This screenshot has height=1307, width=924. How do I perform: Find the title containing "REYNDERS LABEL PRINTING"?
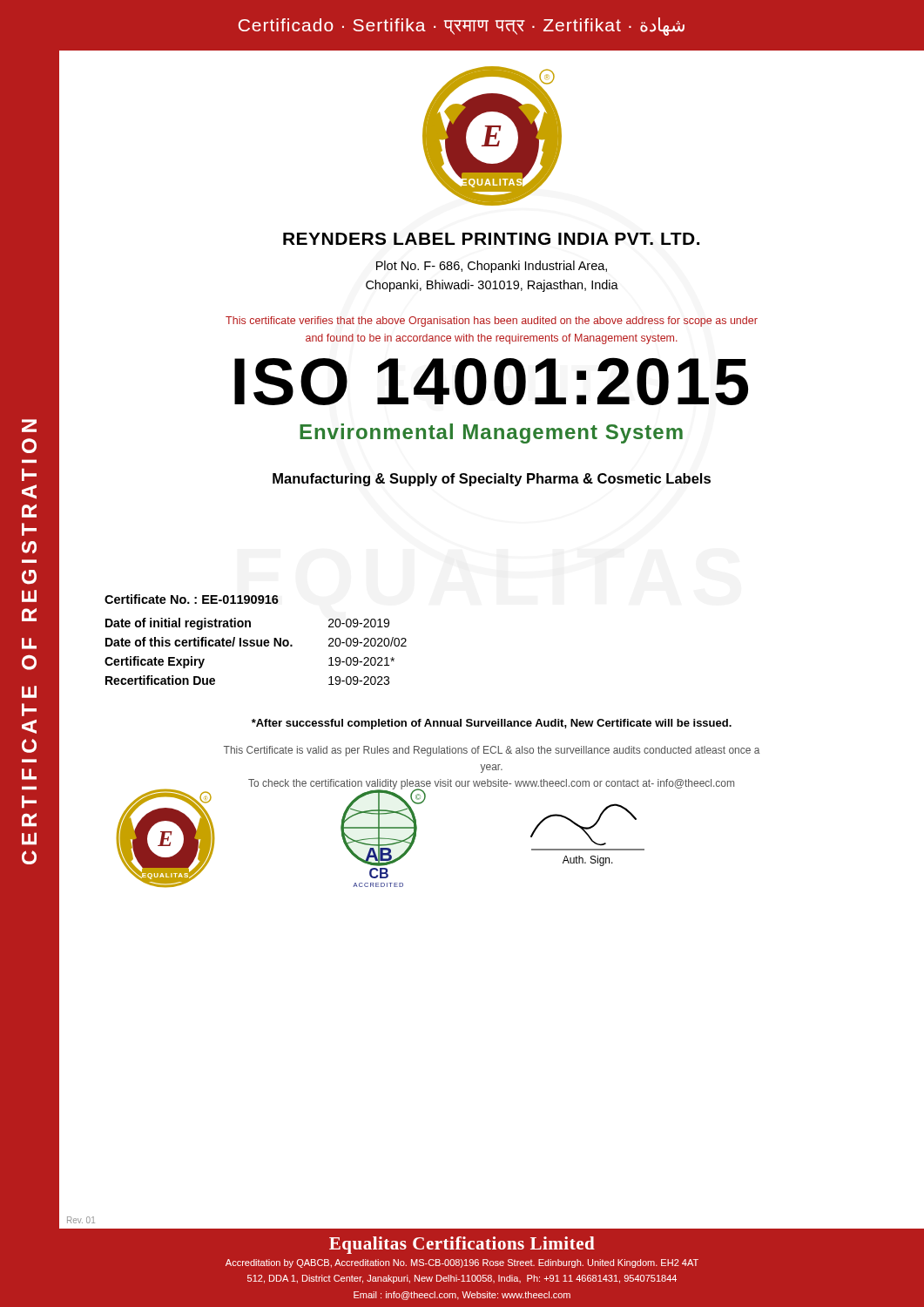[x=492, y=238]
